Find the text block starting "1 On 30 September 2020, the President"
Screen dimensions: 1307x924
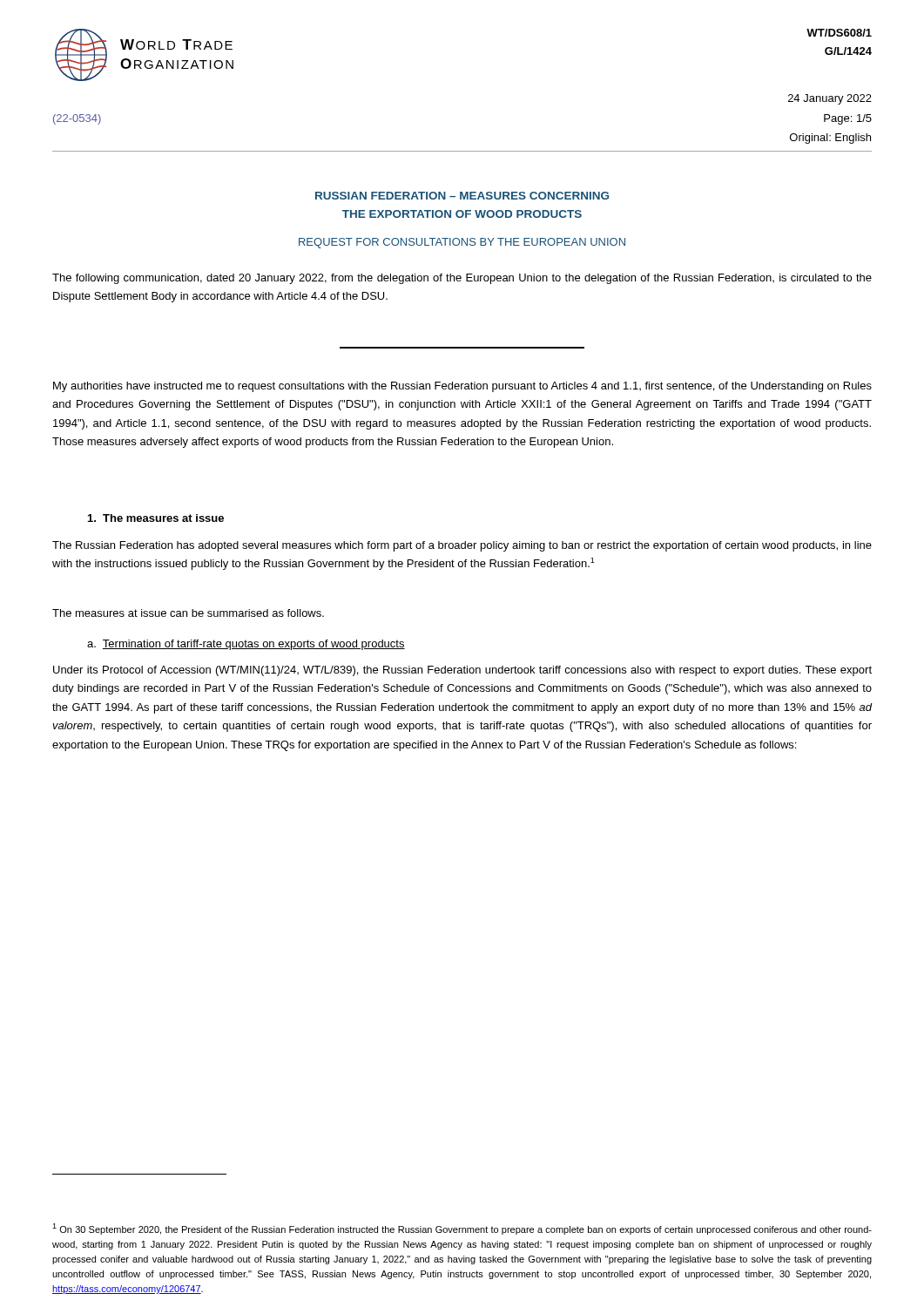462,1258
